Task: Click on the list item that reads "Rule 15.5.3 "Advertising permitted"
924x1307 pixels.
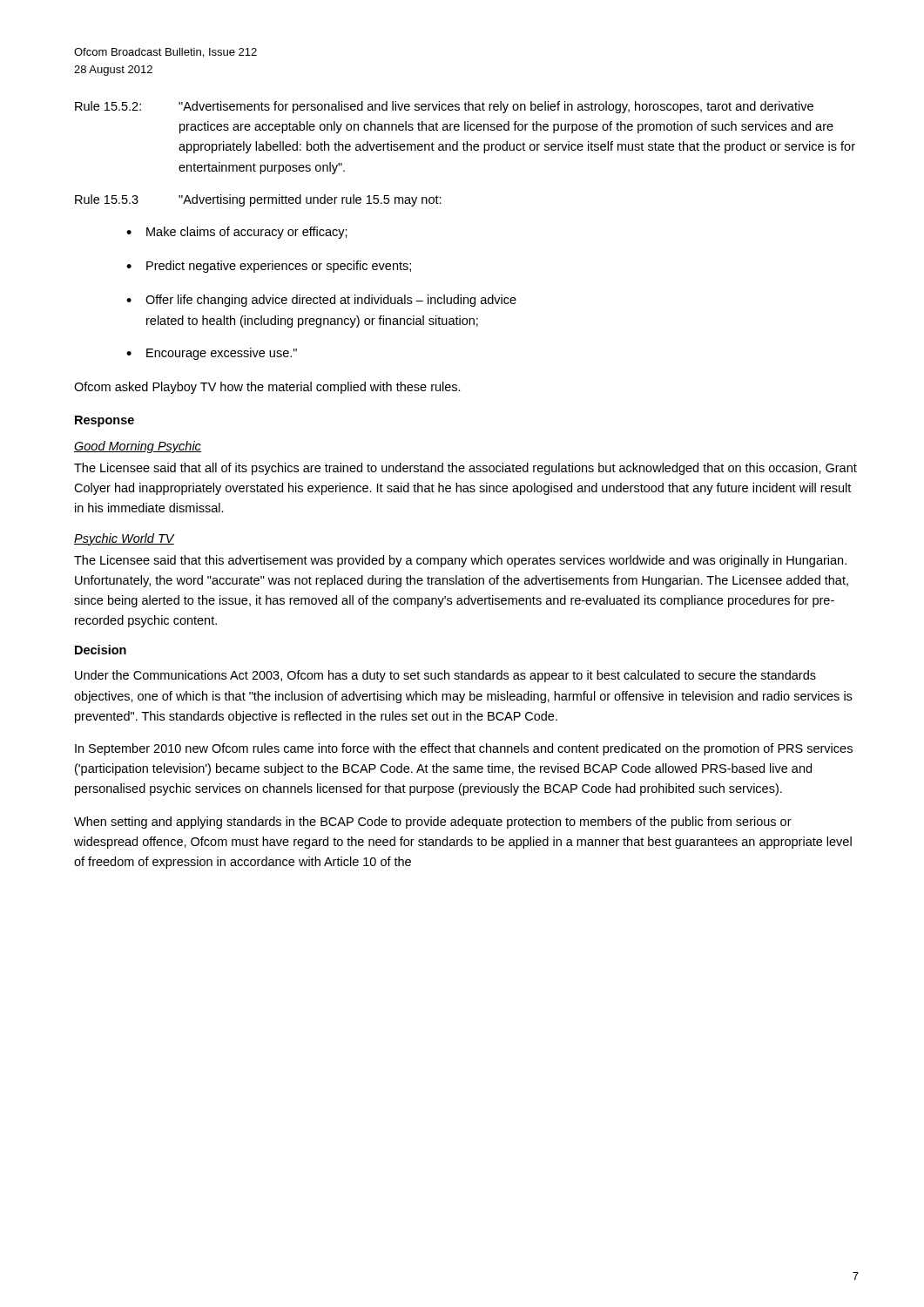Action: coord(258,200)
